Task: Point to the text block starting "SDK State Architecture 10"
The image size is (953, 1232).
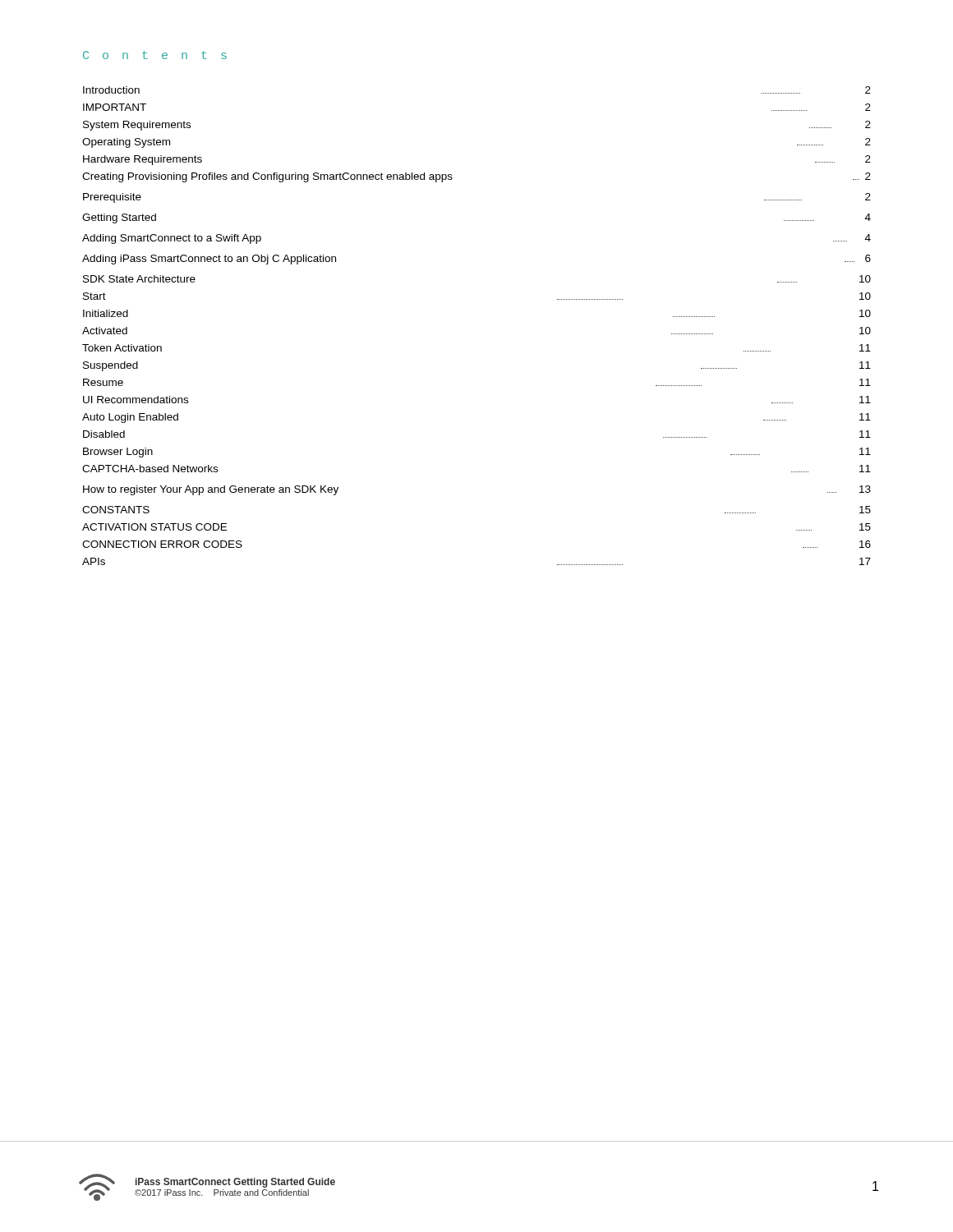Action: [x=140, y=280]
